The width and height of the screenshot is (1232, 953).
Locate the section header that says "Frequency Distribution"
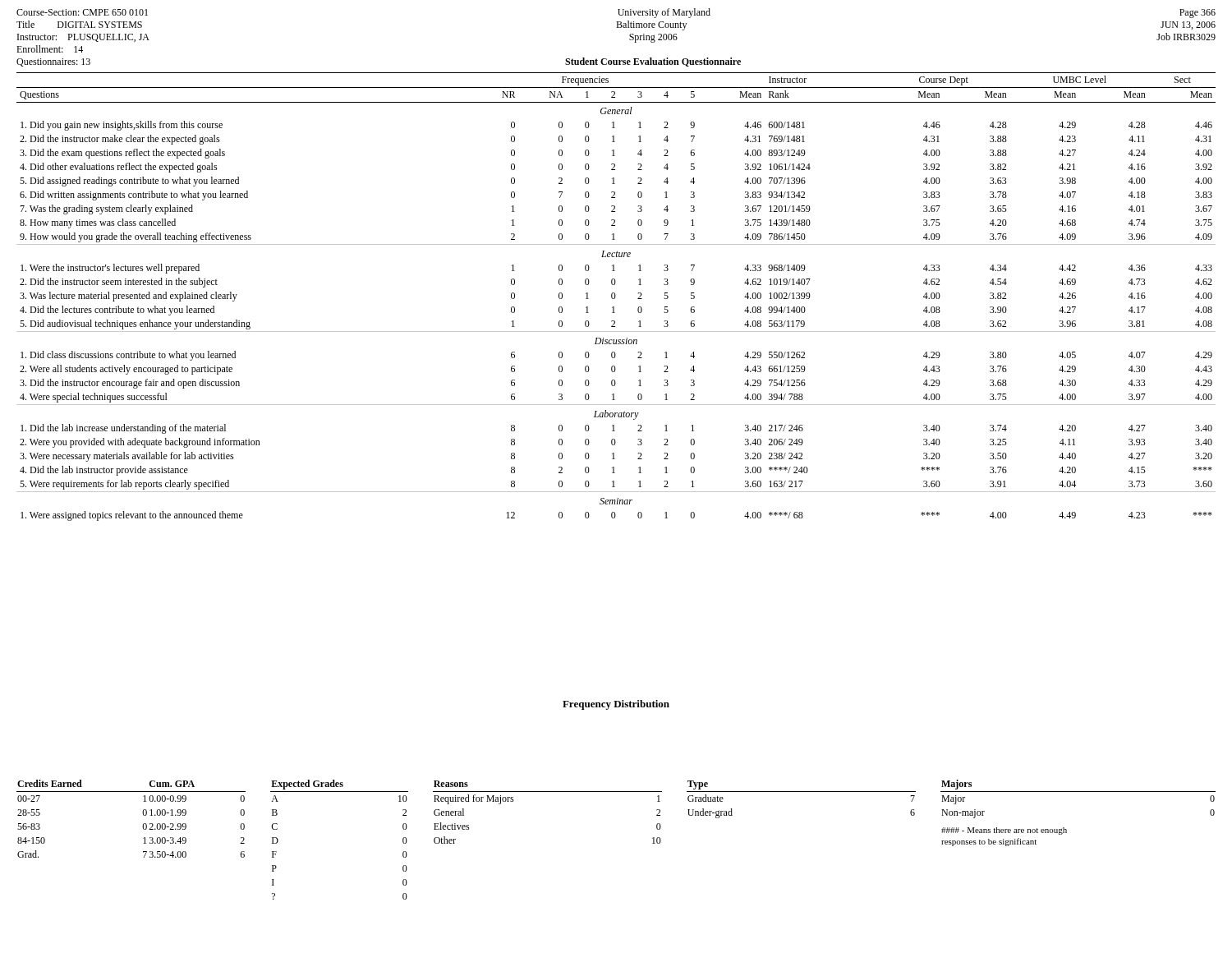616,704
